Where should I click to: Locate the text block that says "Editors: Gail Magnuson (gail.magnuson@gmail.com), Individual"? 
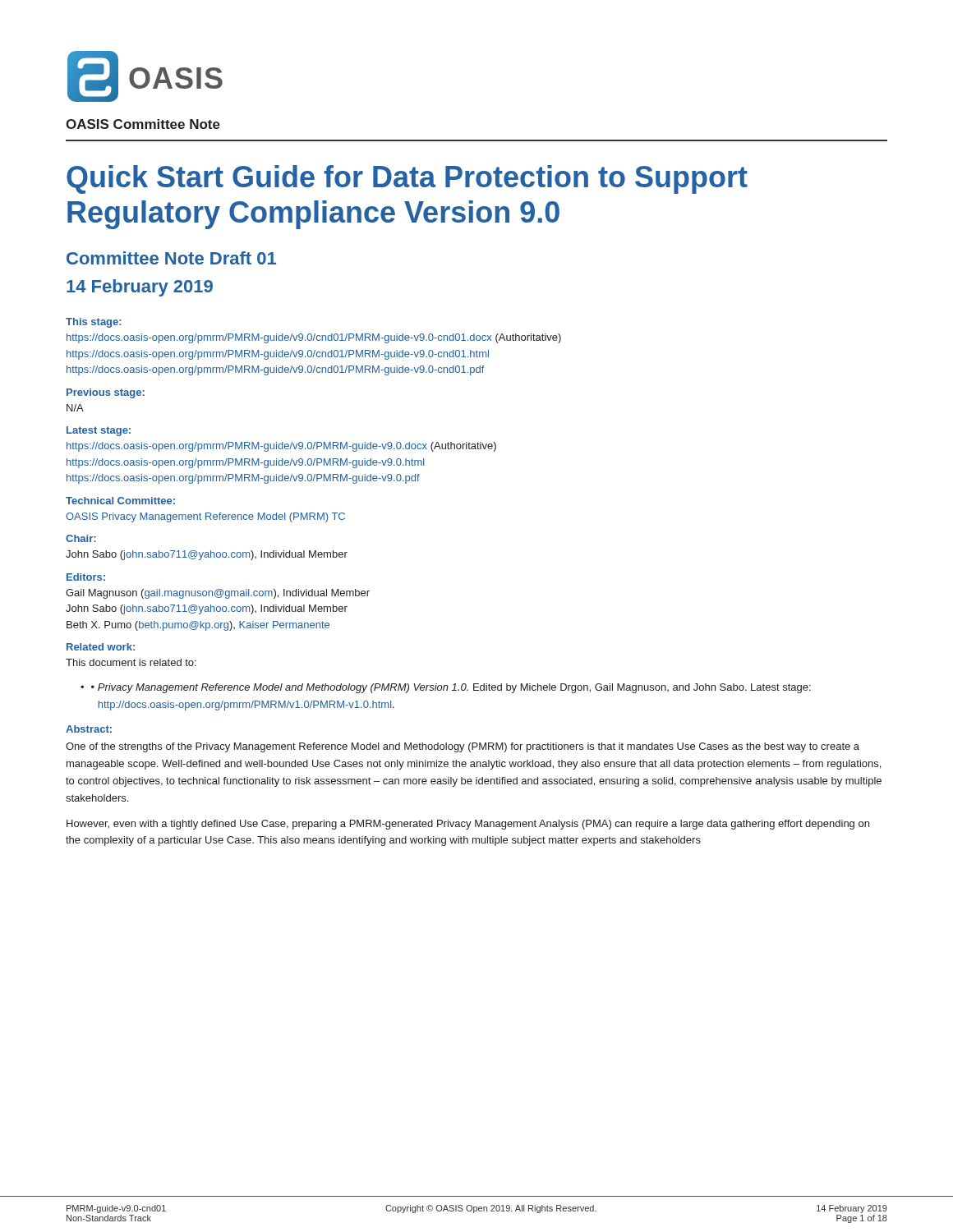[x=86, y=577]
